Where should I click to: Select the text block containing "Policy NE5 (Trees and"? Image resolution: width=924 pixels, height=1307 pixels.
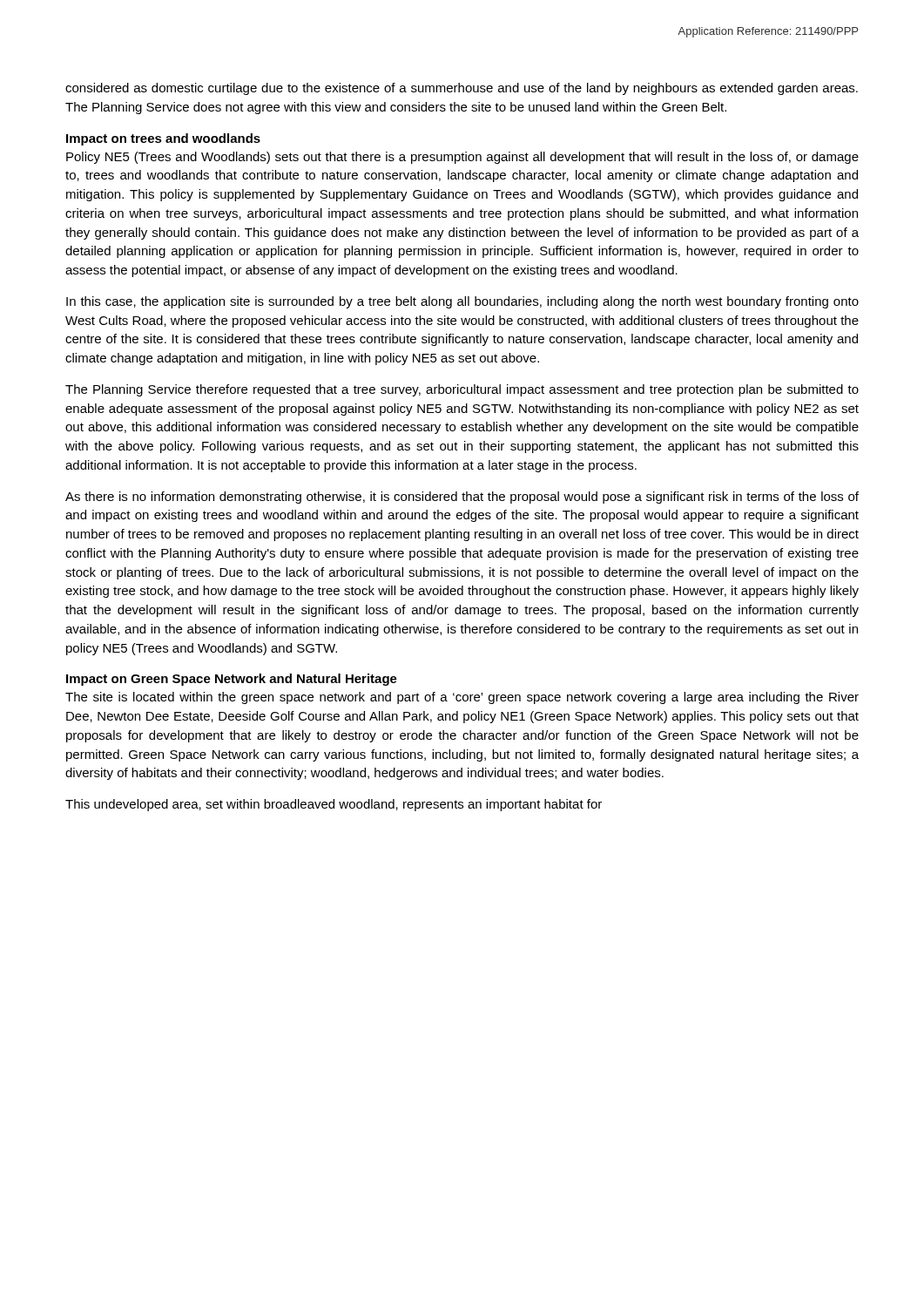coord(462,213)
